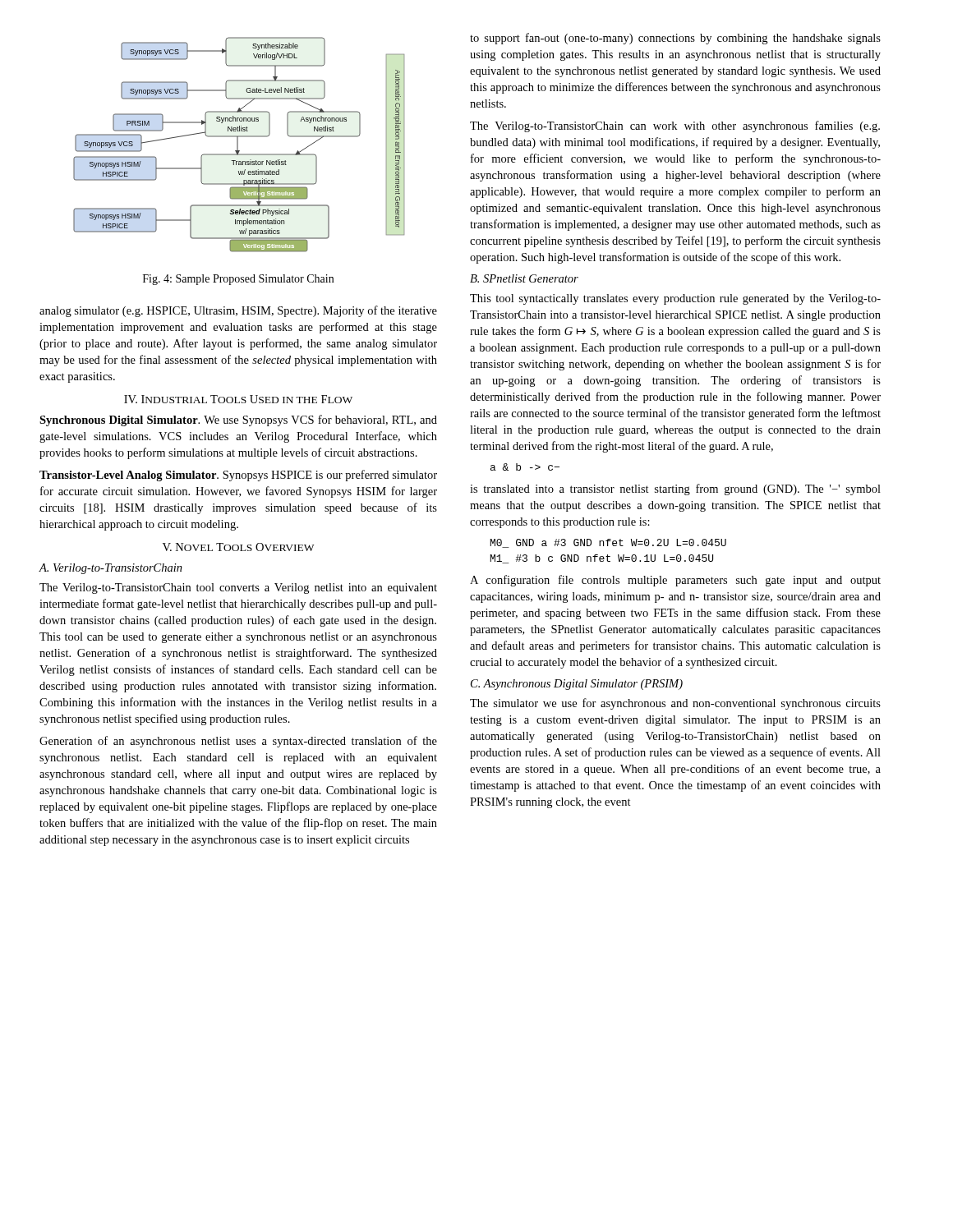Locate the text block that reads "to support fan-out (one-to-many)"
This screenshot has height=1232, width=953.
675,71
